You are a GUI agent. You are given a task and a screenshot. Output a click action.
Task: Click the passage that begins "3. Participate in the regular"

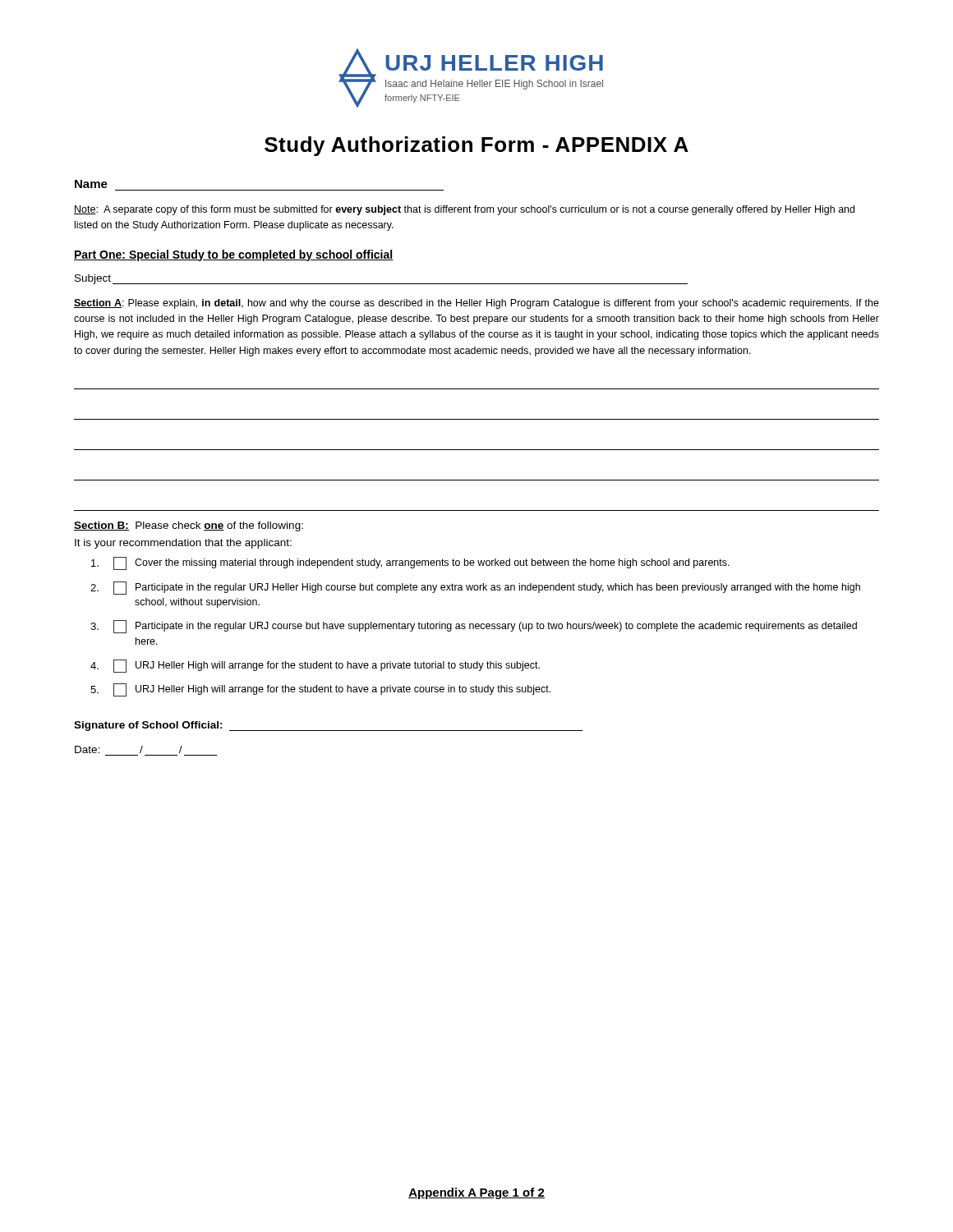(485, 634)
